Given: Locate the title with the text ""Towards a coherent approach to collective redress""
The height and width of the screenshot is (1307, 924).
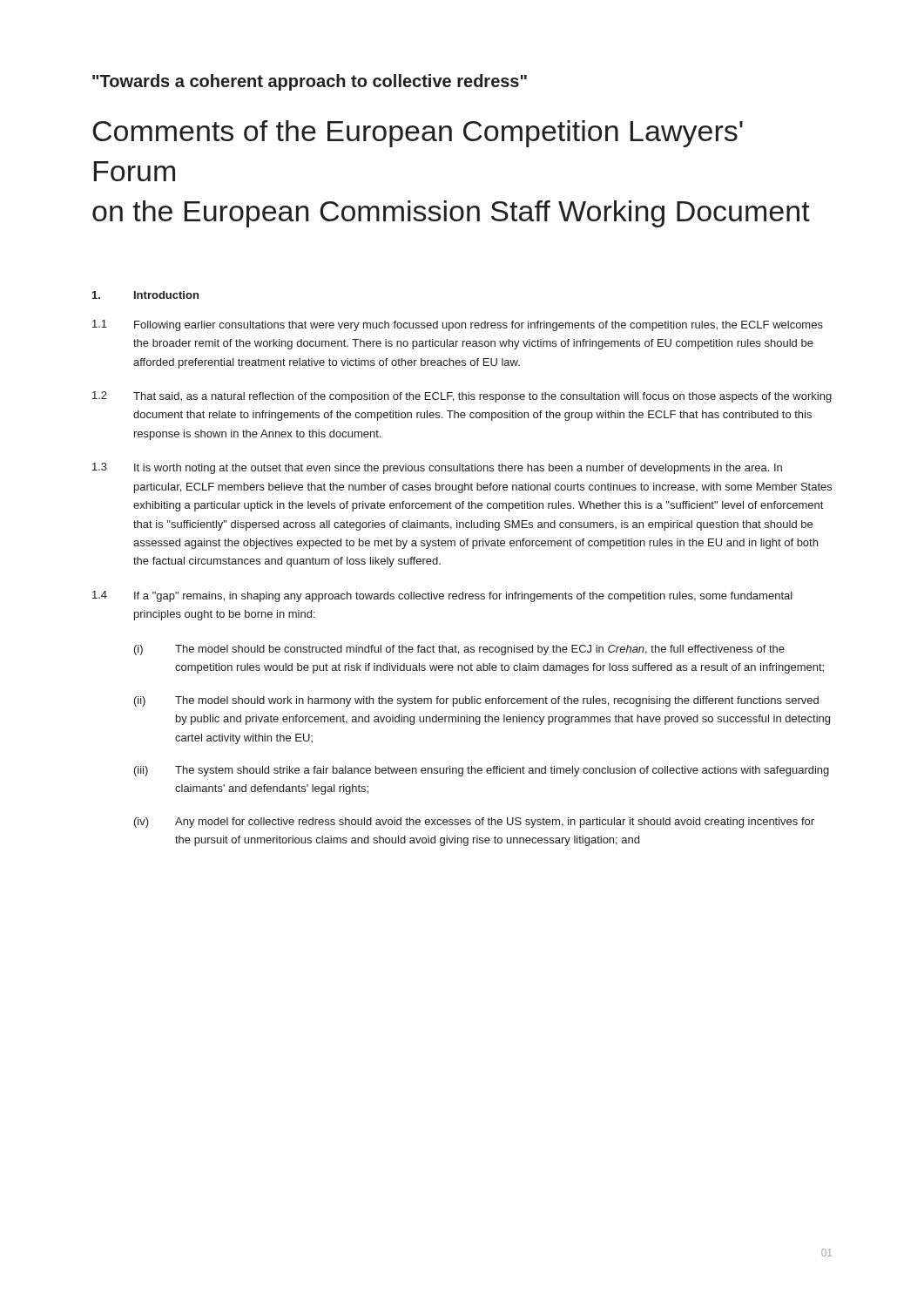Looking at the screenshot, I should (310, 81).
